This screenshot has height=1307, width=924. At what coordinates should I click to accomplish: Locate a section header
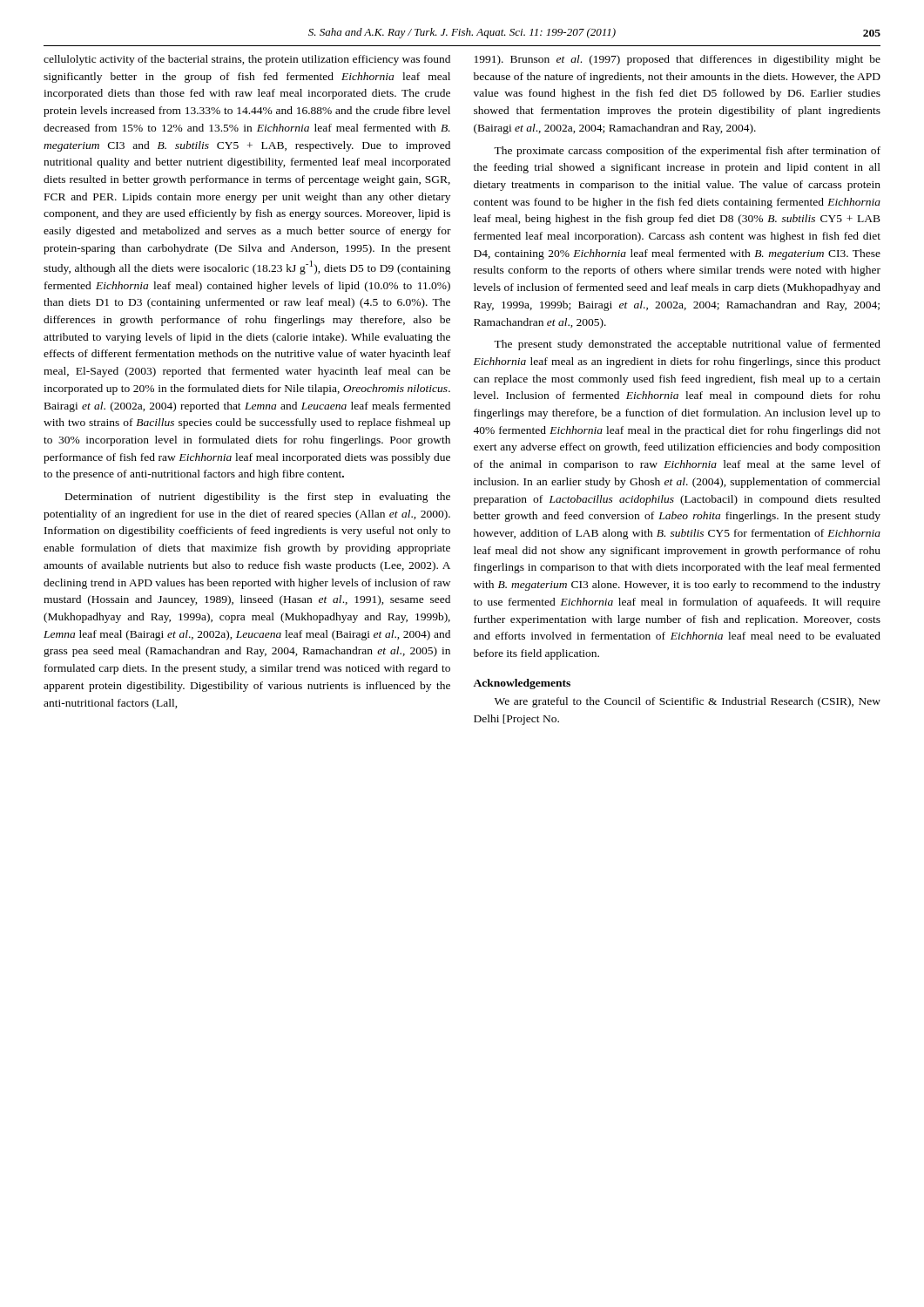point(522,682)
